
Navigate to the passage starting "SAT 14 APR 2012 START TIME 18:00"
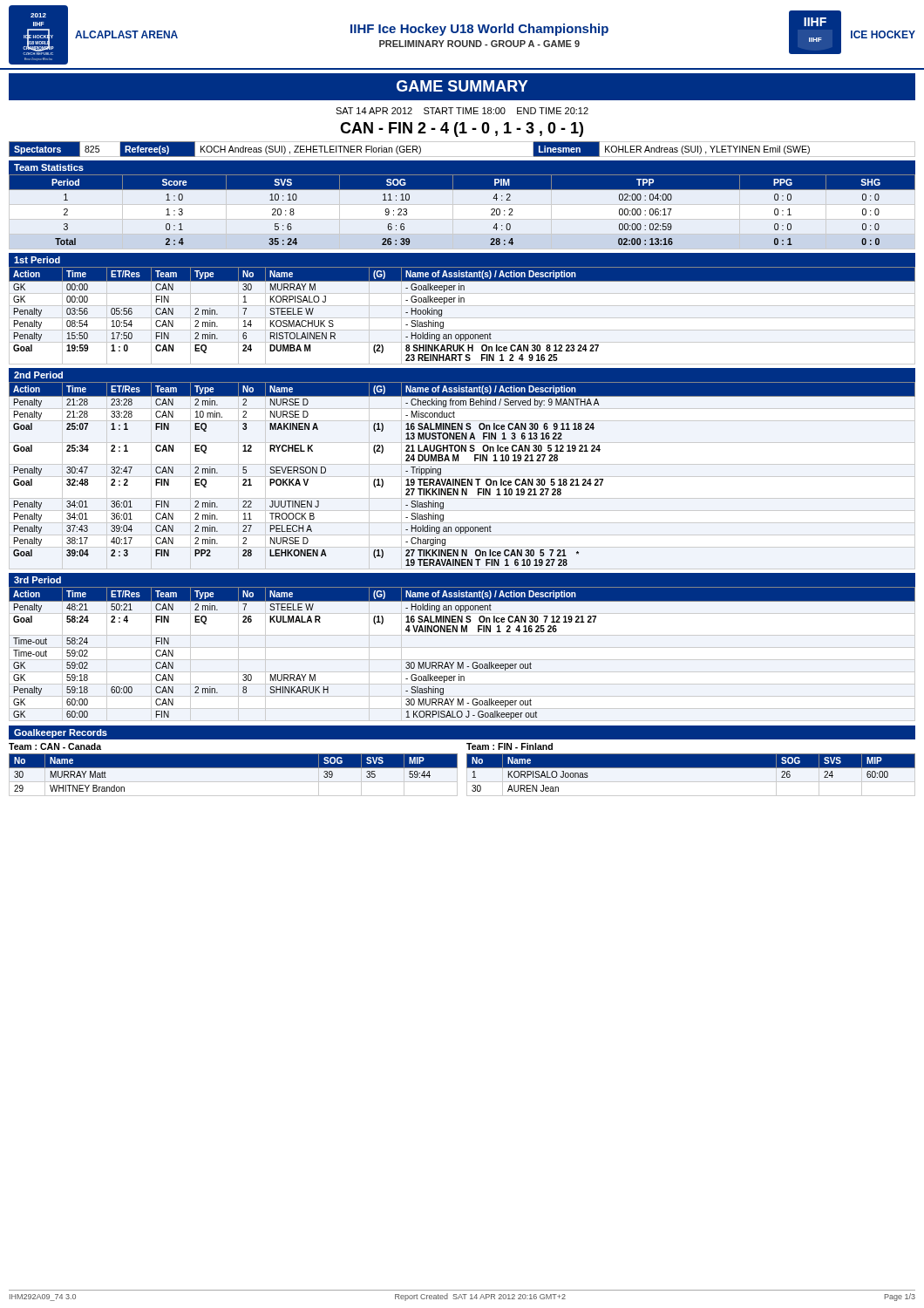point(462,111)
